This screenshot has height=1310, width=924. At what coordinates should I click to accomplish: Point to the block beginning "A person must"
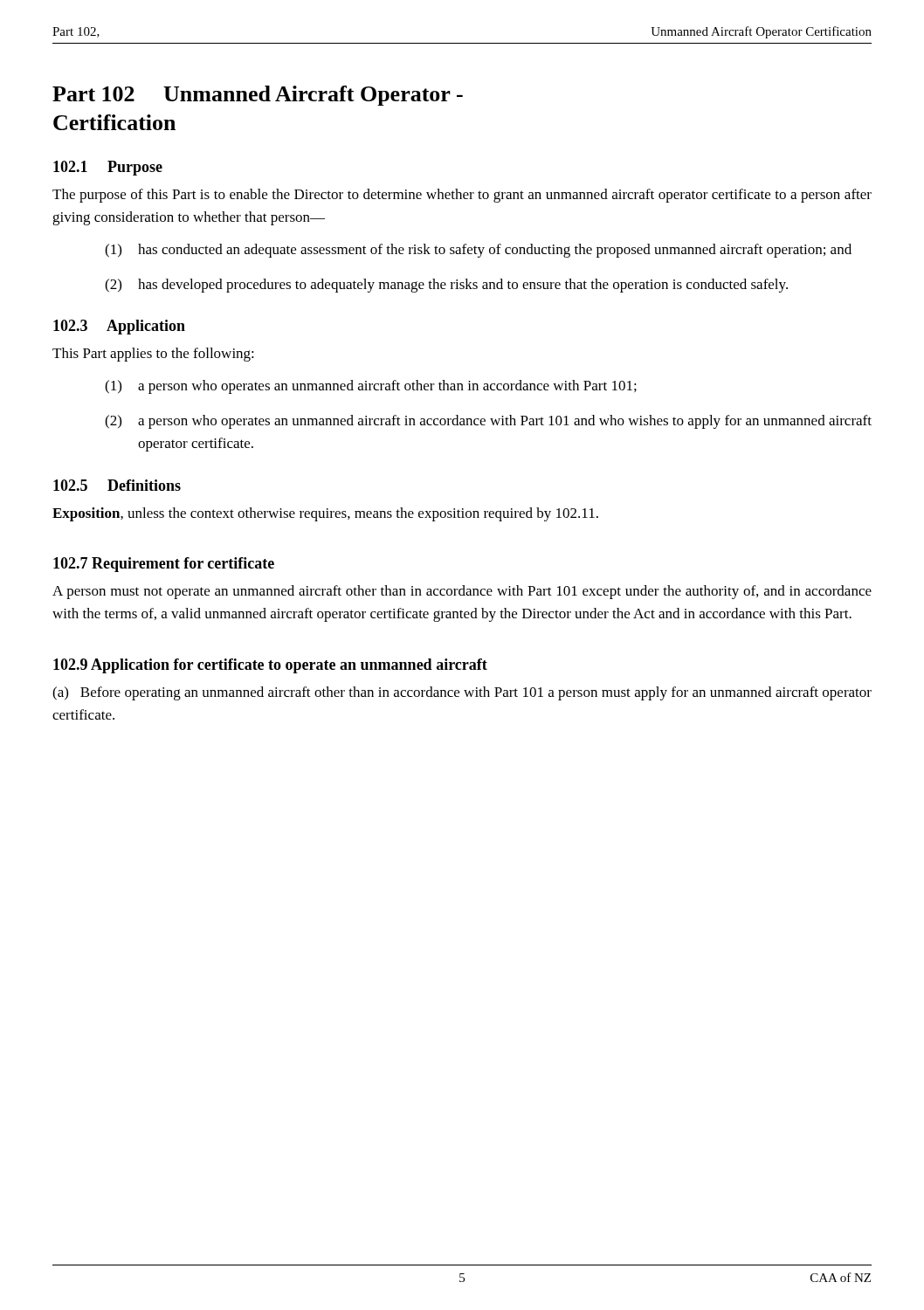tap(462, 602)
